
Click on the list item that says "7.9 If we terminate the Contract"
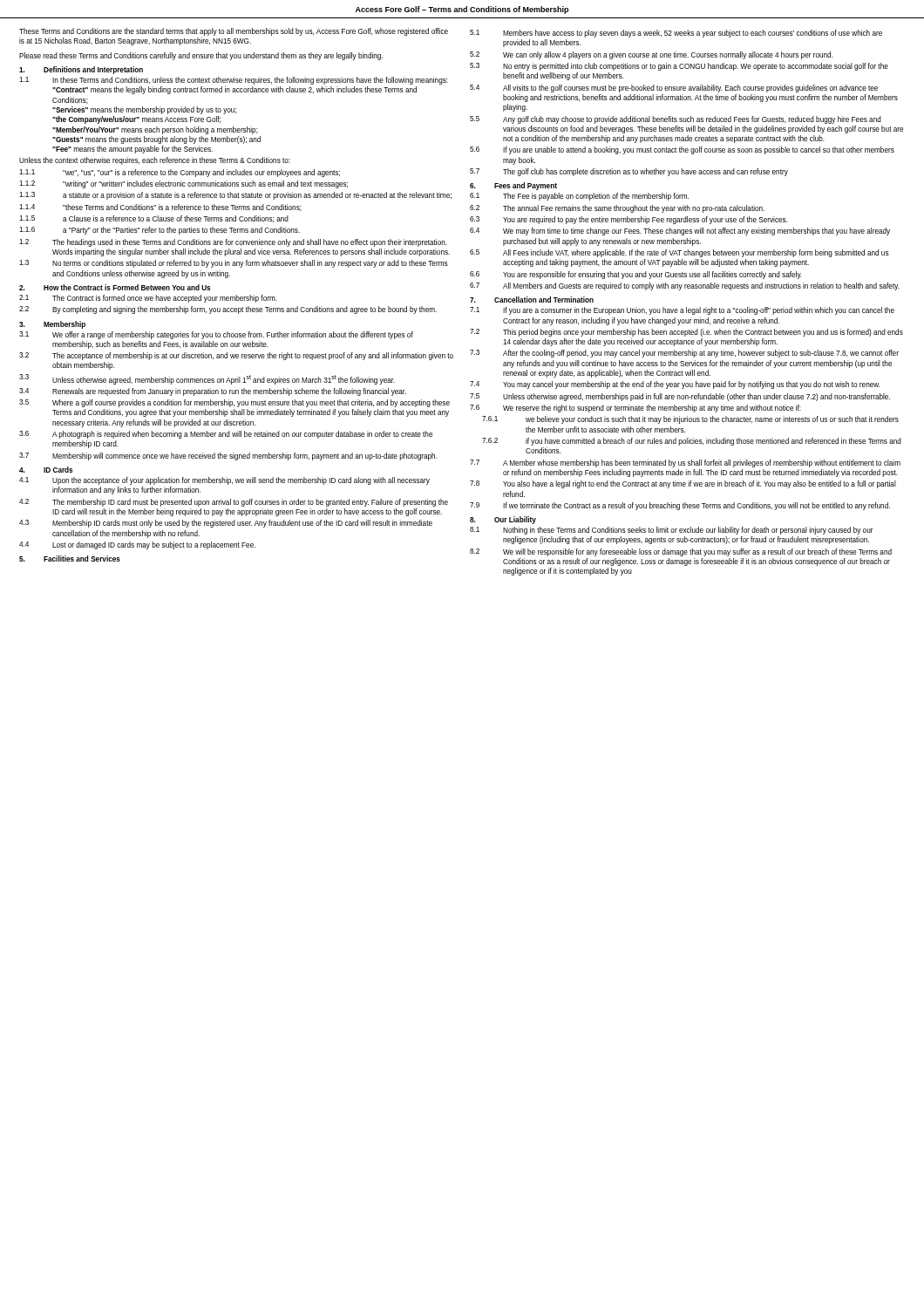687,506
